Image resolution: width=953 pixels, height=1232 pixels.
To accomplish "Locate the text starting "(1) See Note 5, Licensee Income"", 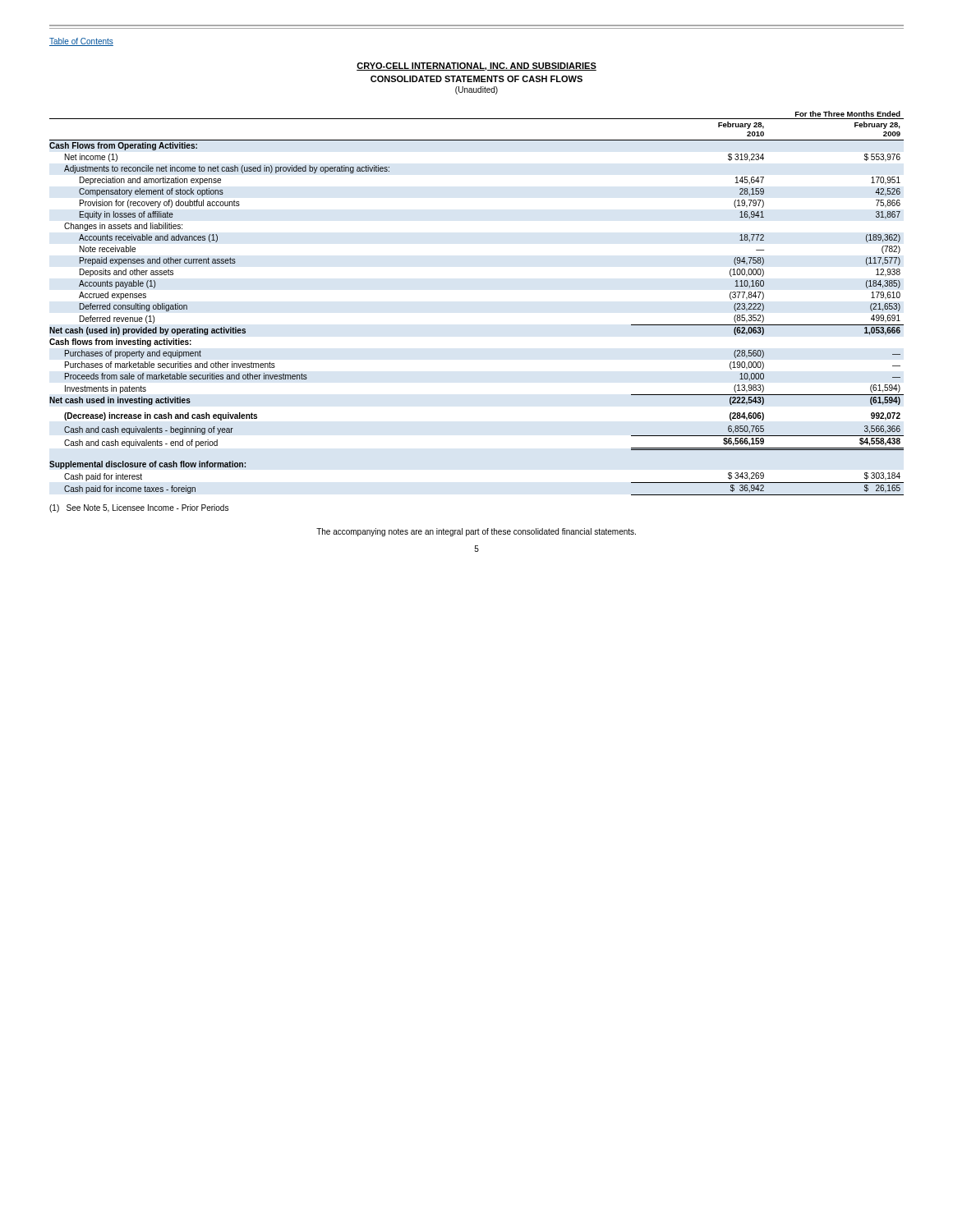I will click(139, 508).
